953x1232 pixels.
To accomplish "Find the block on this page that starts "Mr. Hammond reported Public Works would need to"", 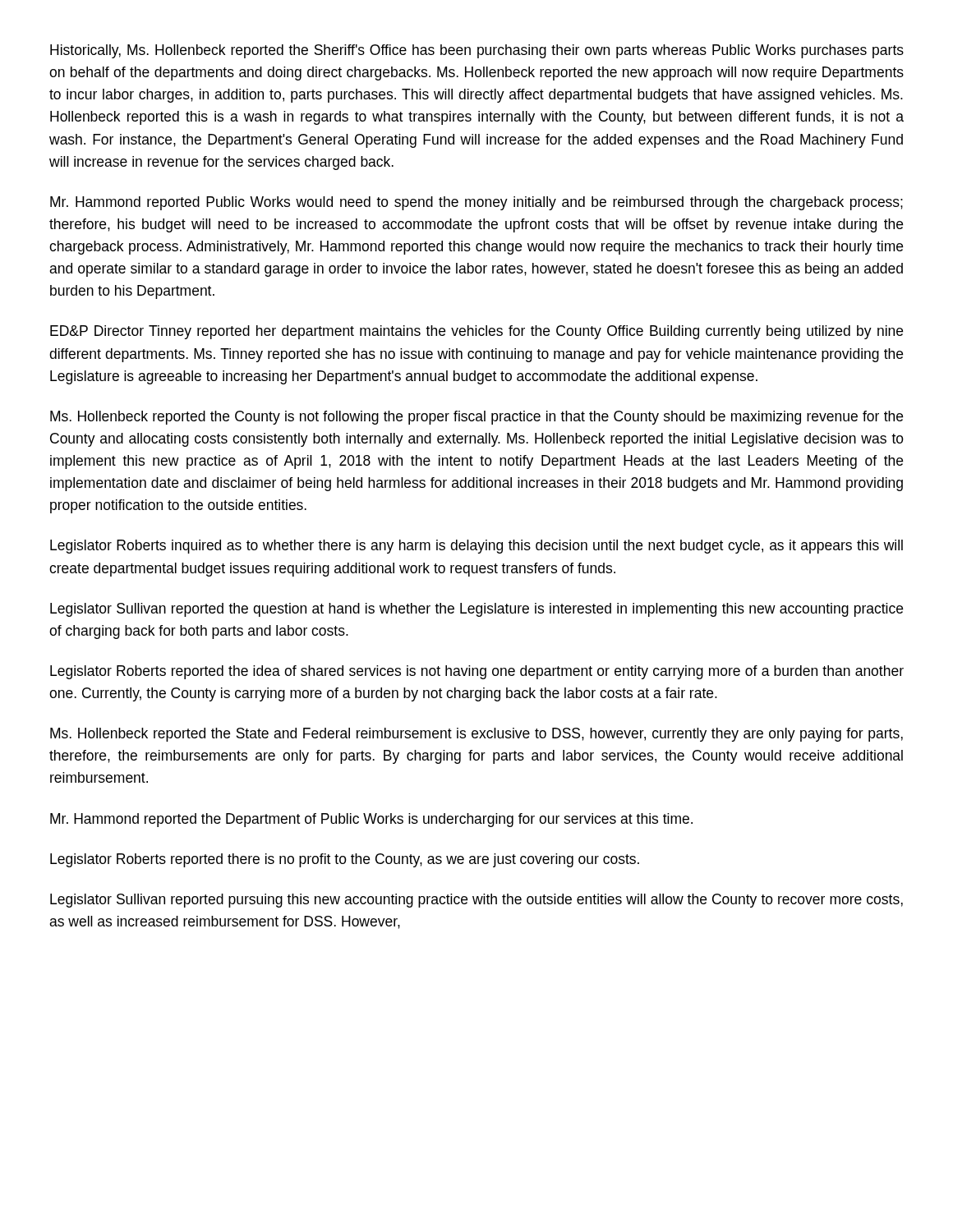I will click(476, 246).
